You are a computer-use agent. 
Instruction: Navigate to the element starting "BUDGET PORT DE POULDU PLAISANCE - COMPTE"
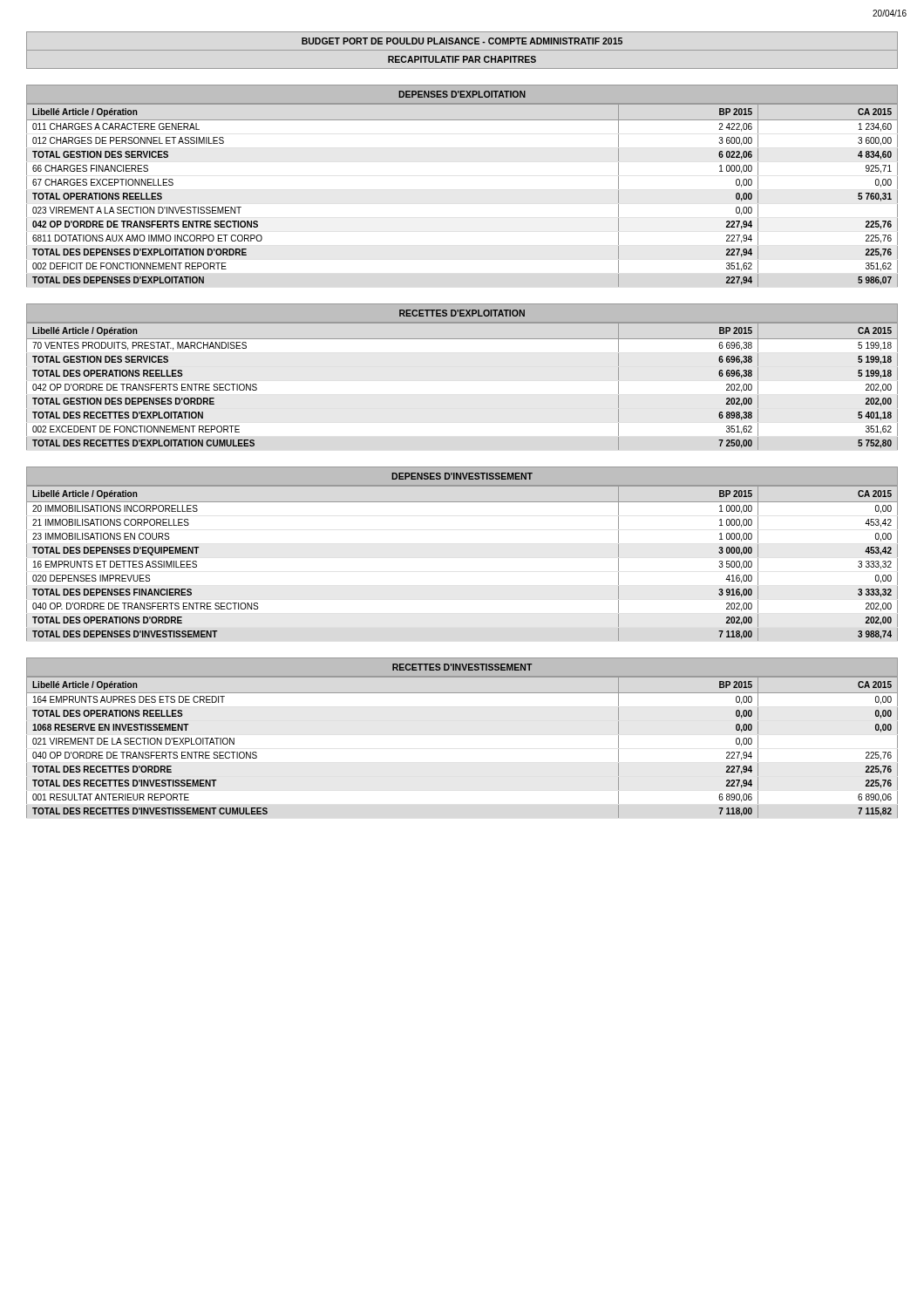coord(462,50)
